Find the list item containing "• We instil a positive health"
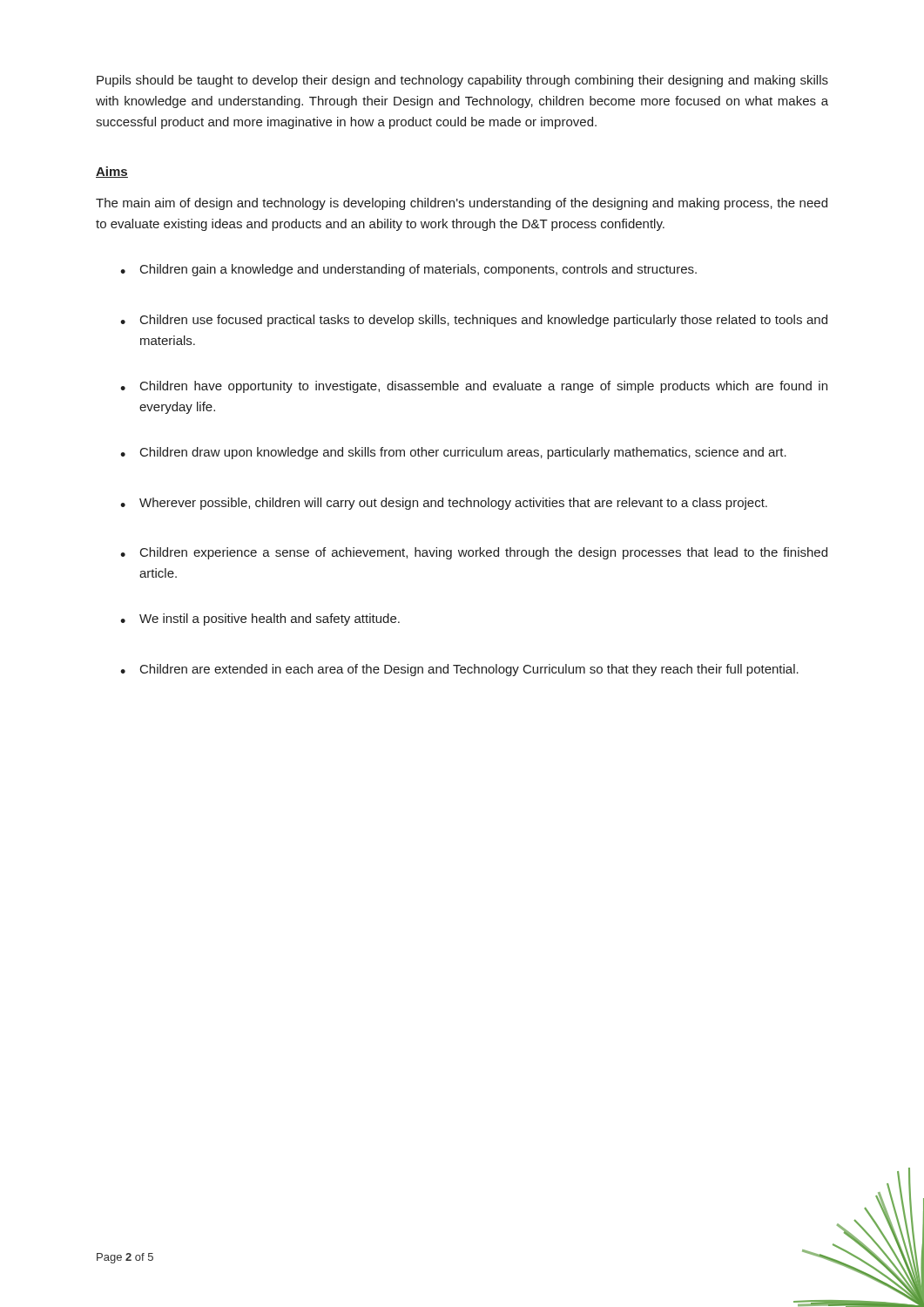The image size is (924, 1307). (260, 620)
